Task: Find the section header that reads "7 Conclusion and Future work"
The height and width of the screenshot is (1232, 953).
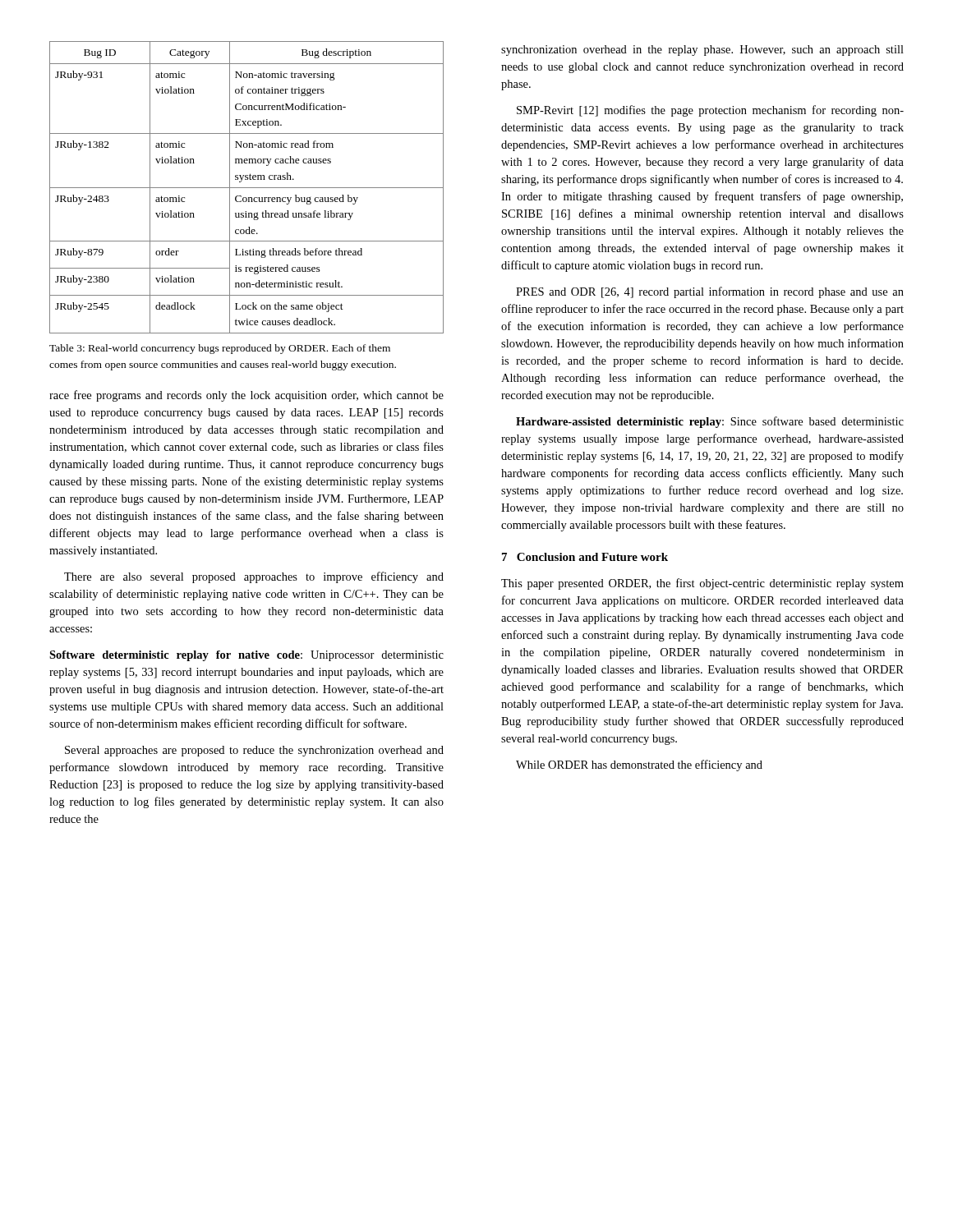Action: pos(585,557)
